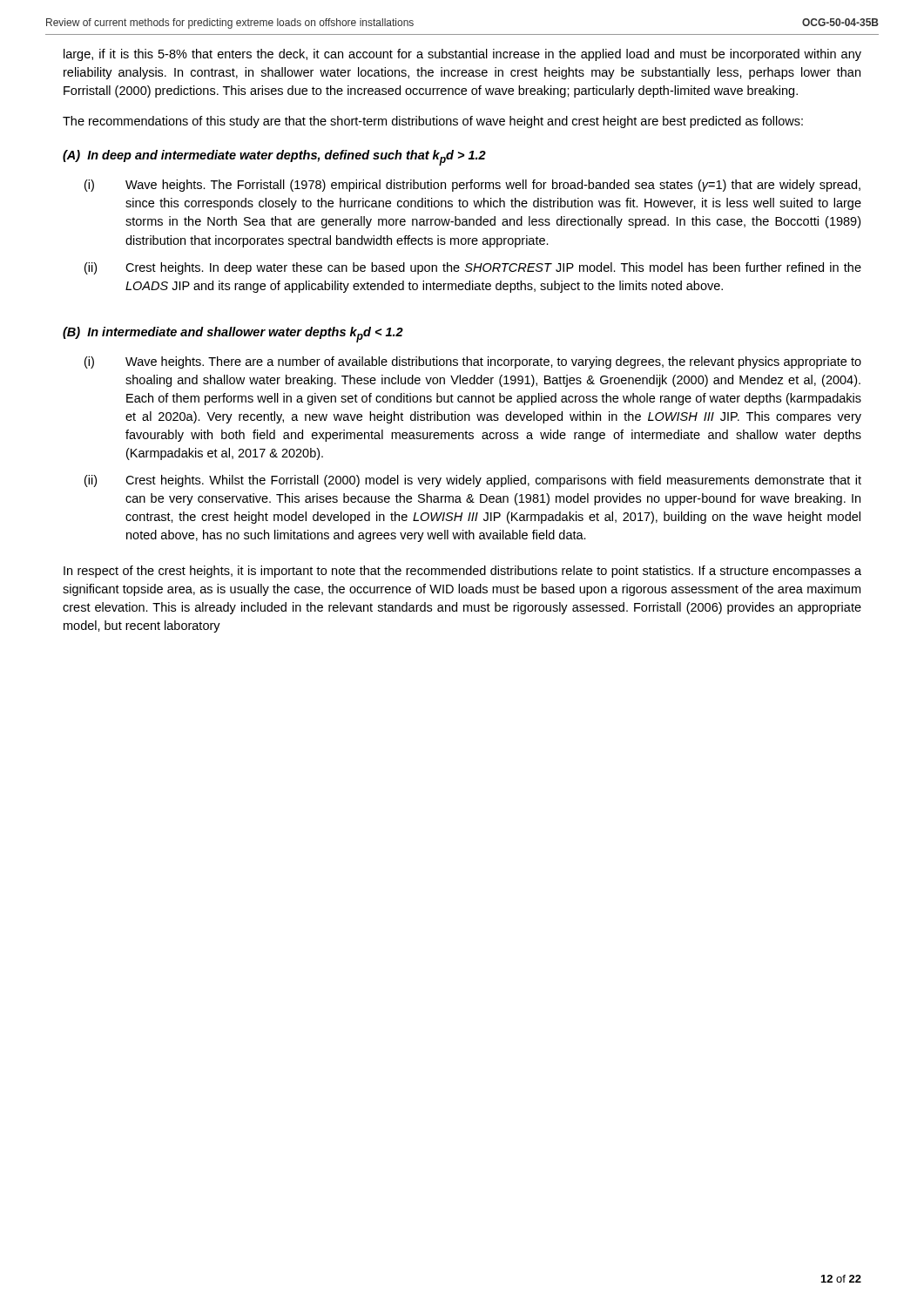Where is the passage that starts "(ii) Crest heights. In deep water these"?

coord(462,277)
